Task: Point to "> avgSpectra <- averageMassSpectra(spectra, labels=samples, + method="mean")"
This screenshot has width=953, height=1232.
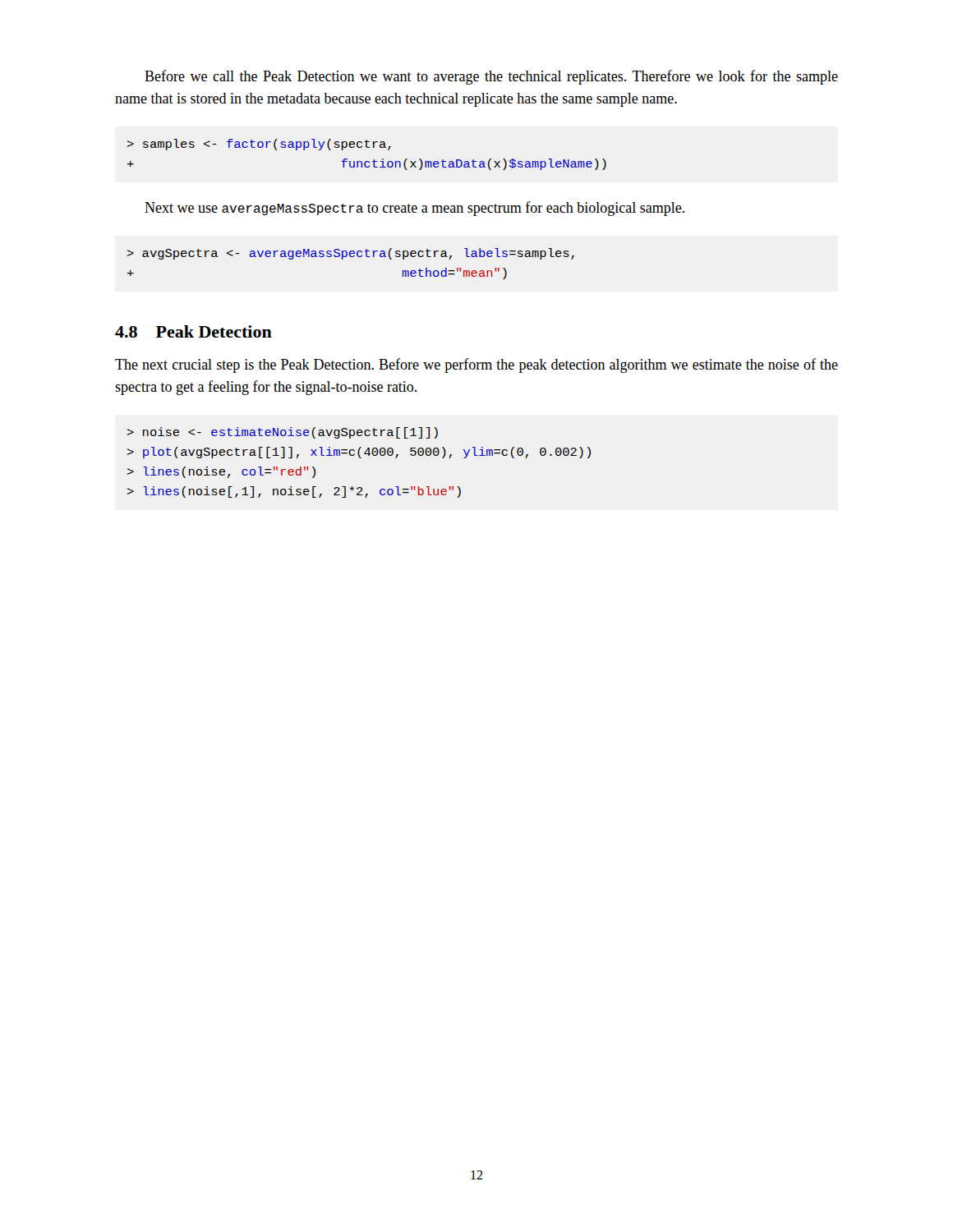Action: 476,264
